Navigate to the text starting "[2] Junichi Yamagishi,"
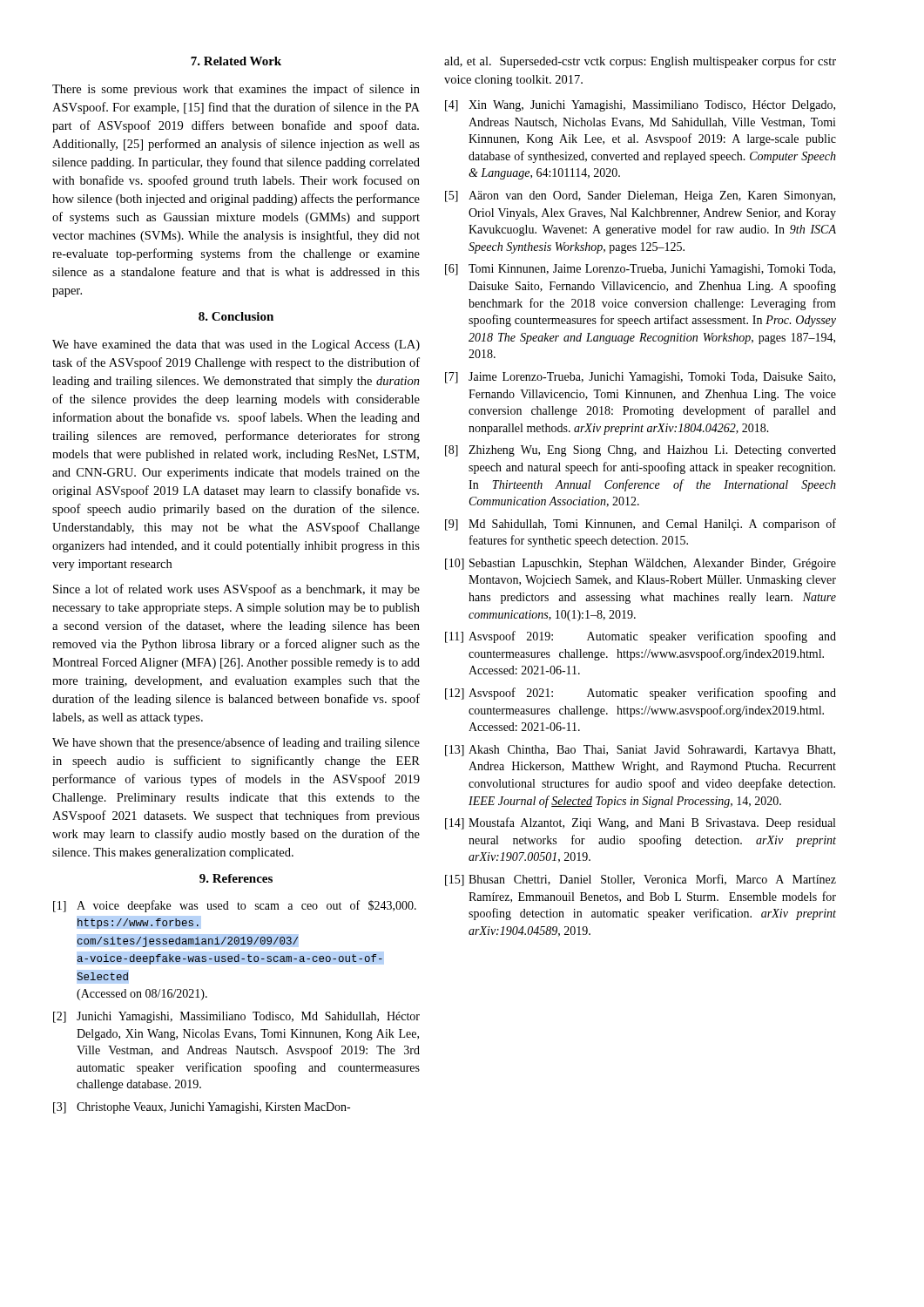 [236, 1051]
